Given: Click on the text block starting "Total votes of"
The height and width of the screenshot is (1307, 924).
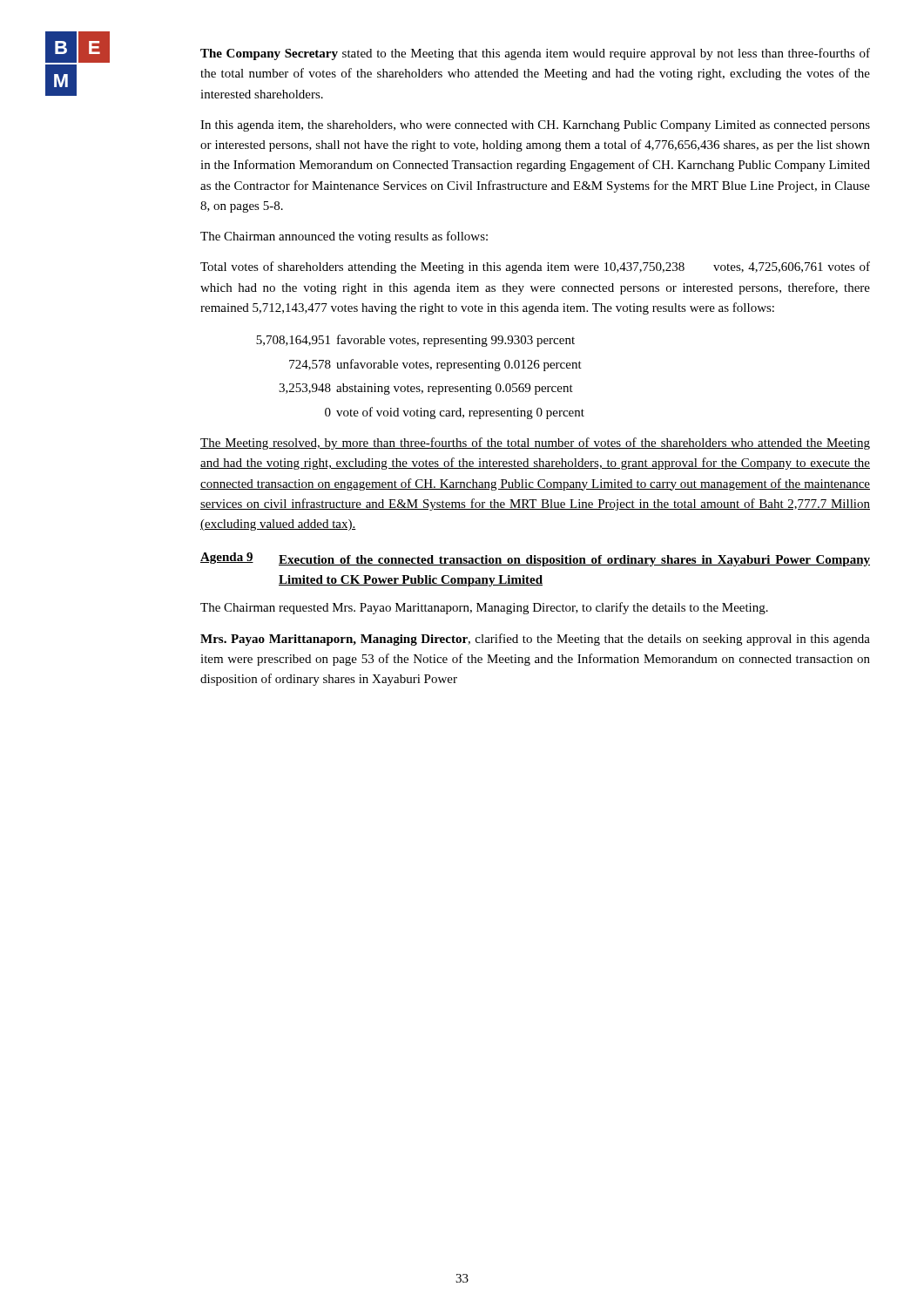Looking at the screenshot, I should (535, 287).
